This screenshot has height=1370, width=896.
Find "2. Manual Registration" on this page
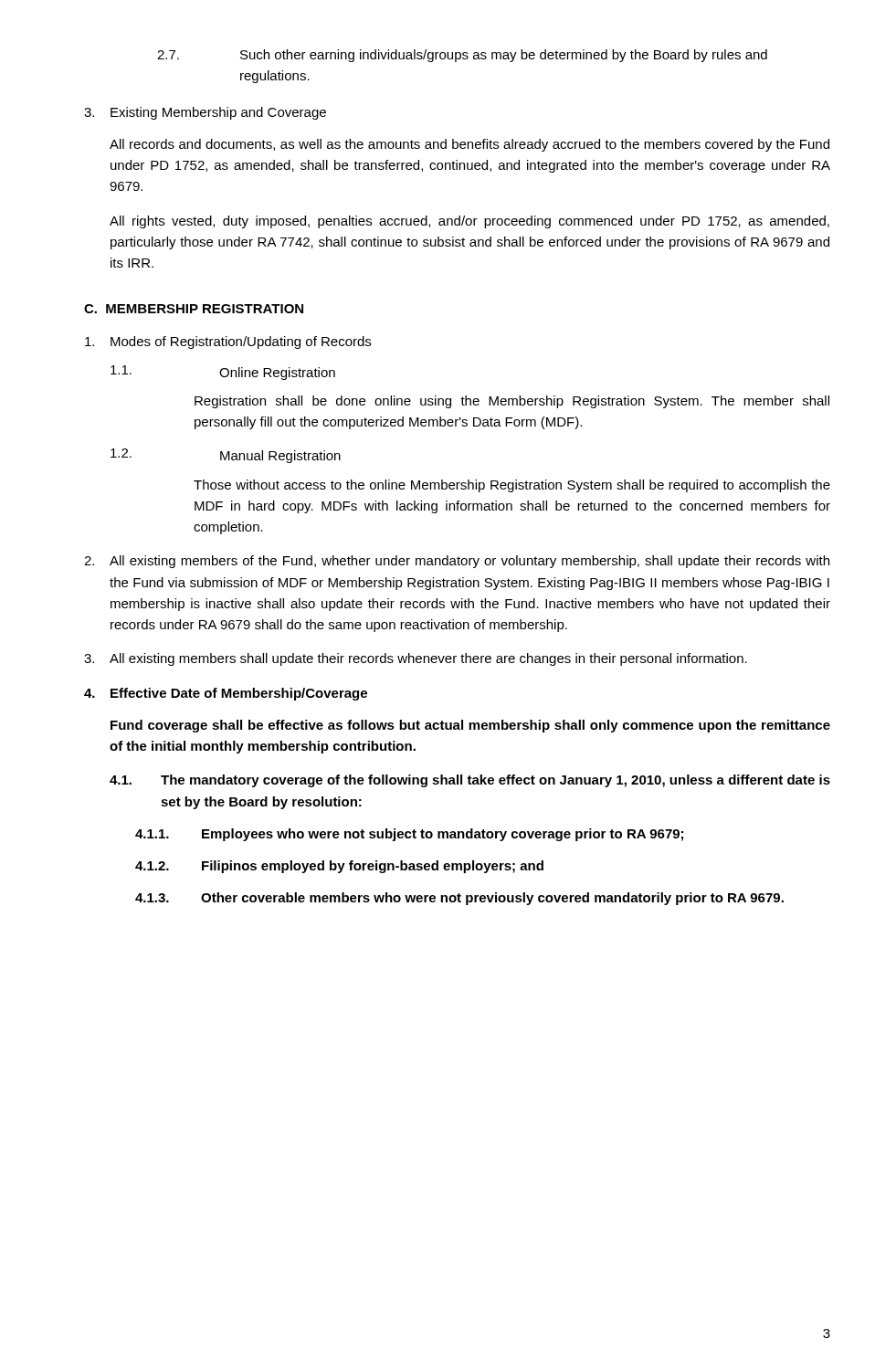tap(226, 456)
